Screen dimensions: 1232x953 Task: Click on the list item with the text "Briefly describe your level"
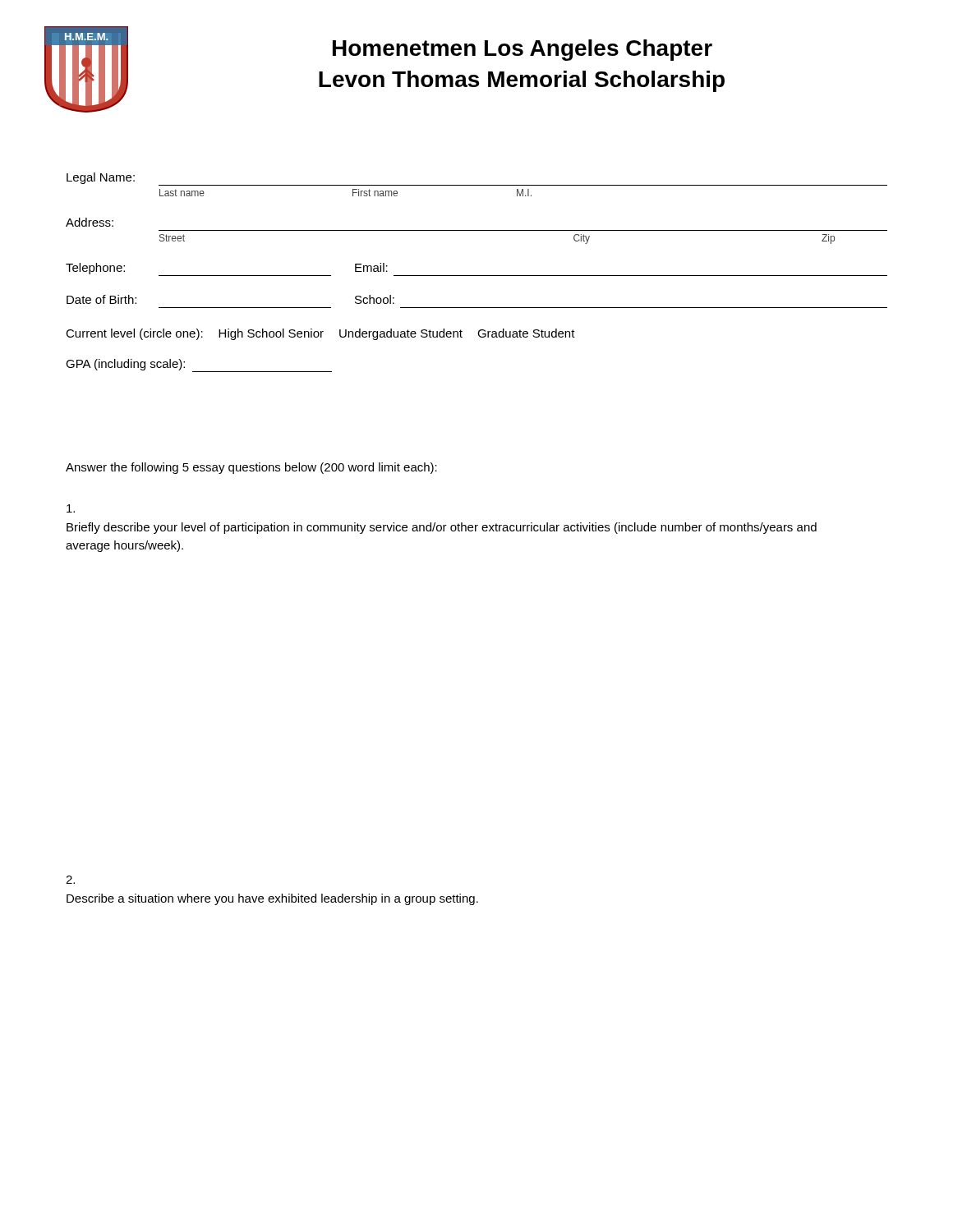463,527
